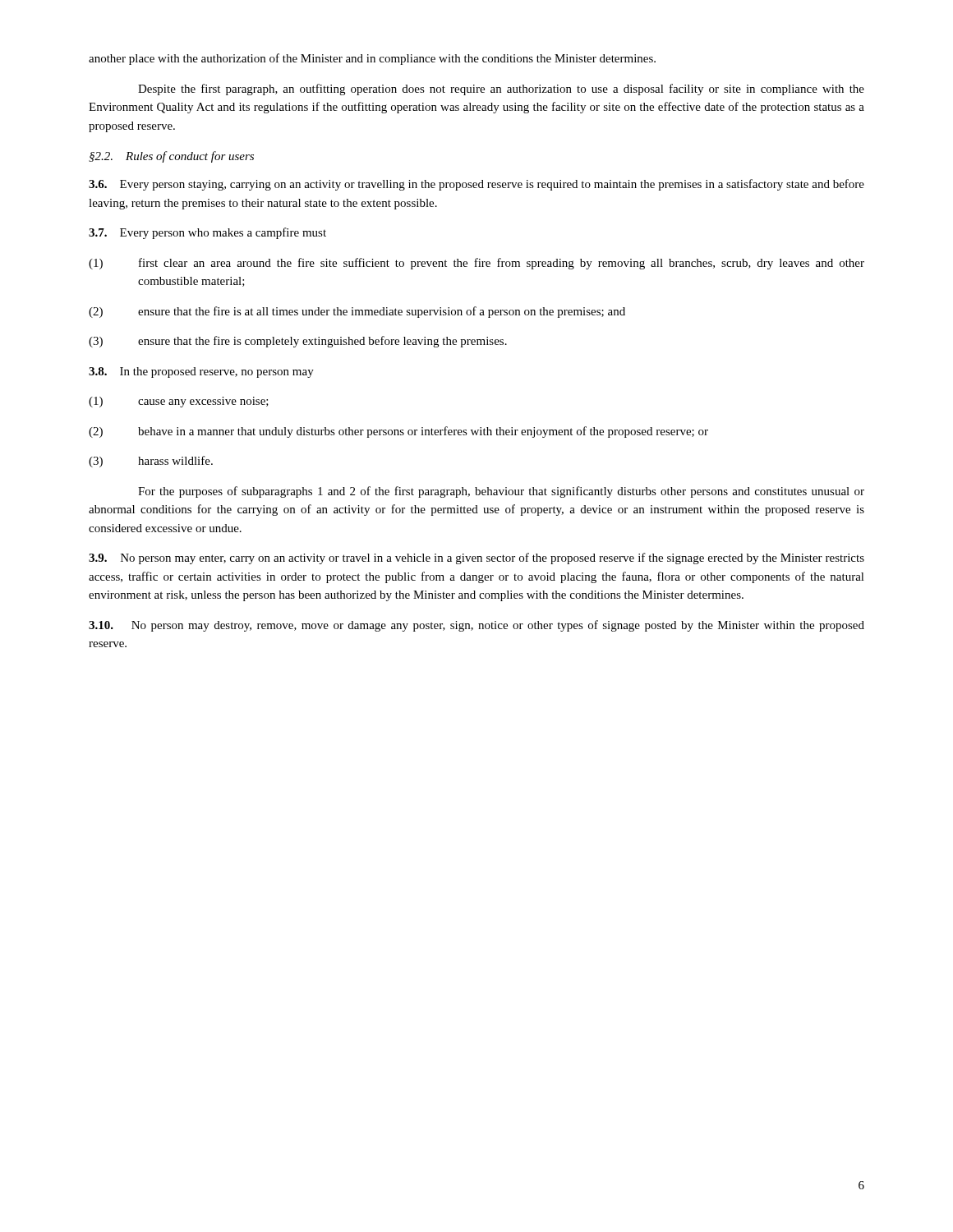Where does it say "(3) harass wildlife."?
This screenshot has width=953, height=1232.
pyautogui.click(x=151, y=462)
